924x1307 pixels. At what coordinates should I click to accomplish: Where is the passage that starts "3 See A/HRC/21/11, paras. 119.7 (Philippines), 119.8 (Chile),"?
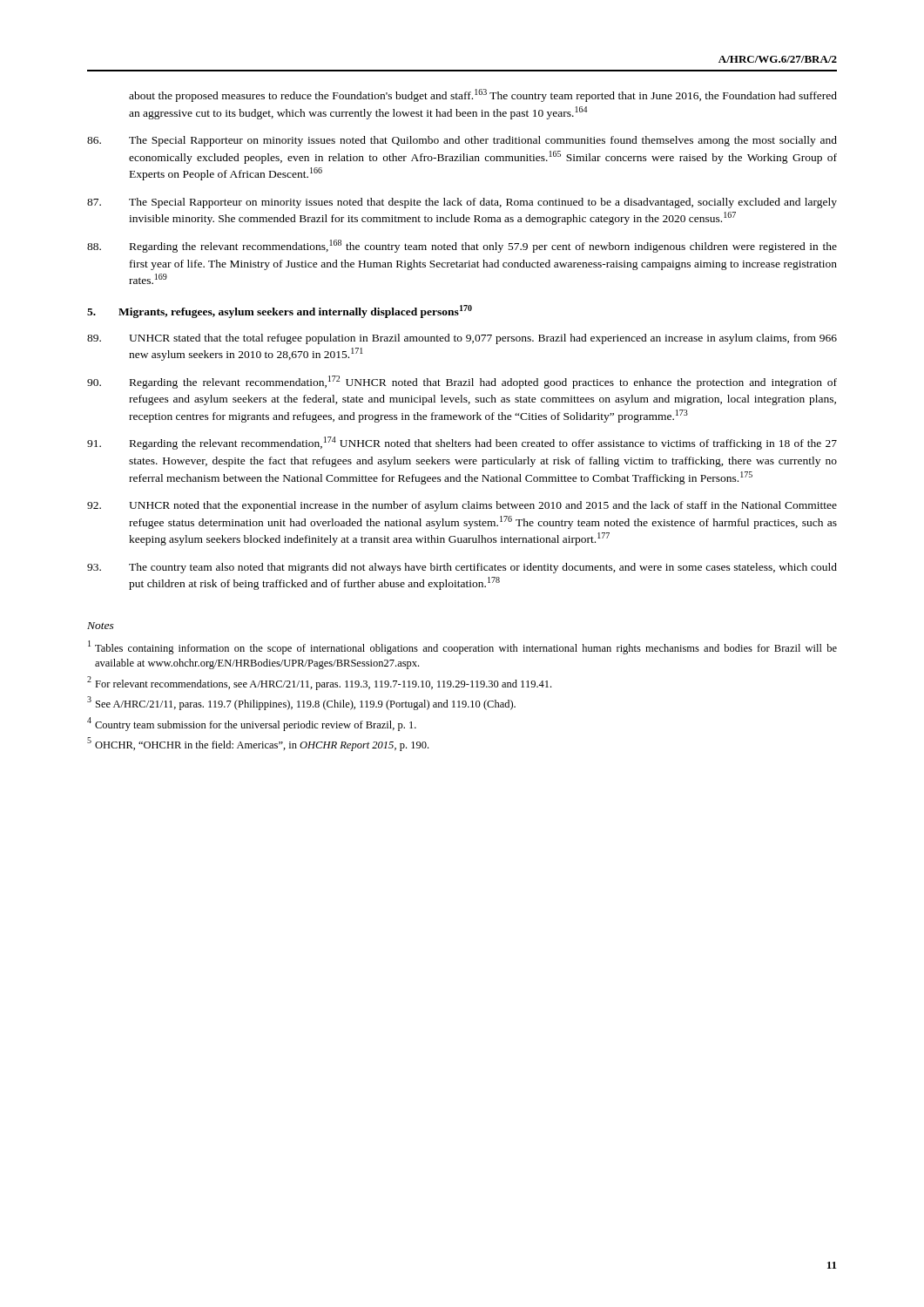[302, 705]
